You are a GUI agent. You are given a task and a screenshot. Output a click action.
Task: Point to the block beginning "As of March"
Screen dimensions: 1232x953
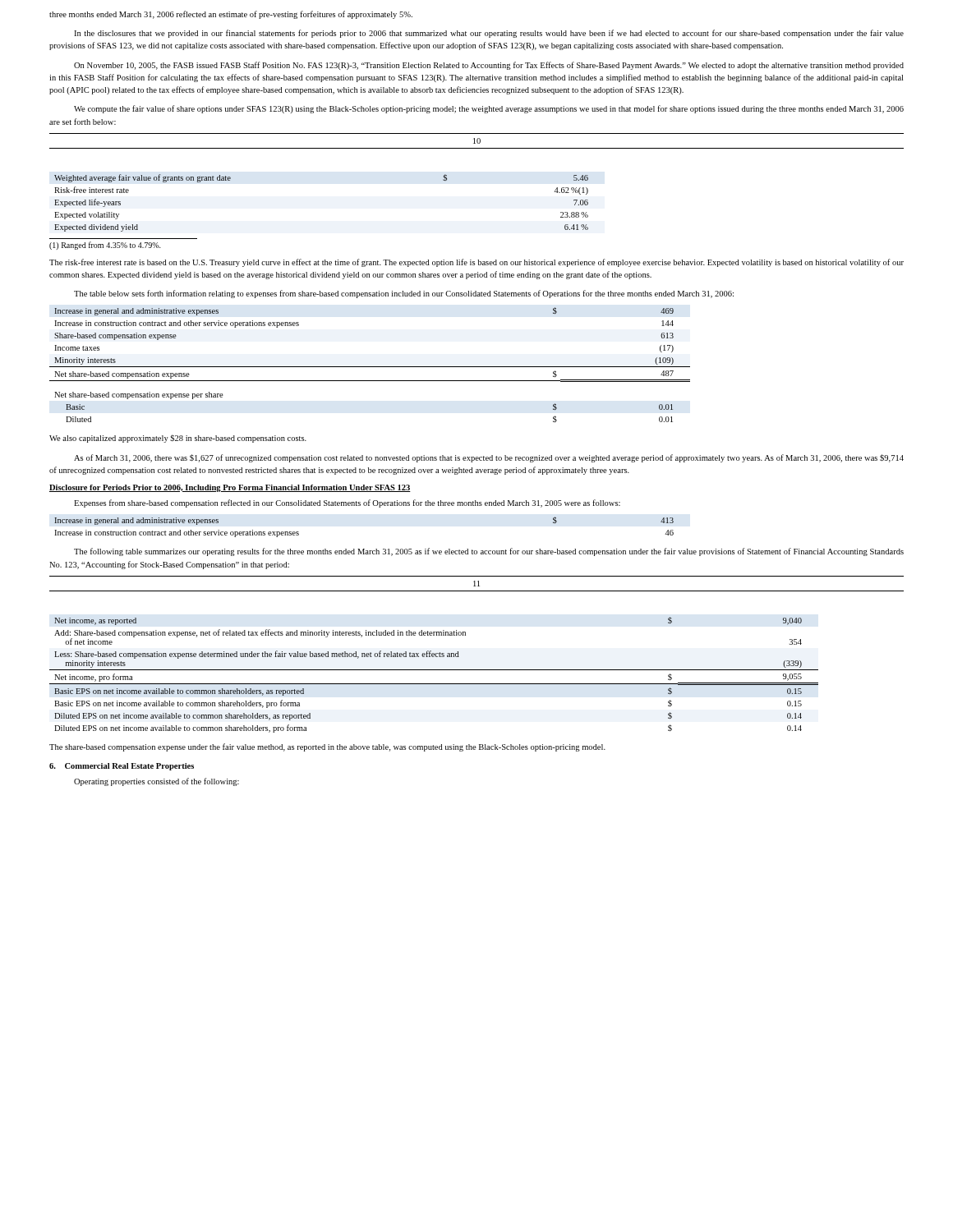pos(476,464)
